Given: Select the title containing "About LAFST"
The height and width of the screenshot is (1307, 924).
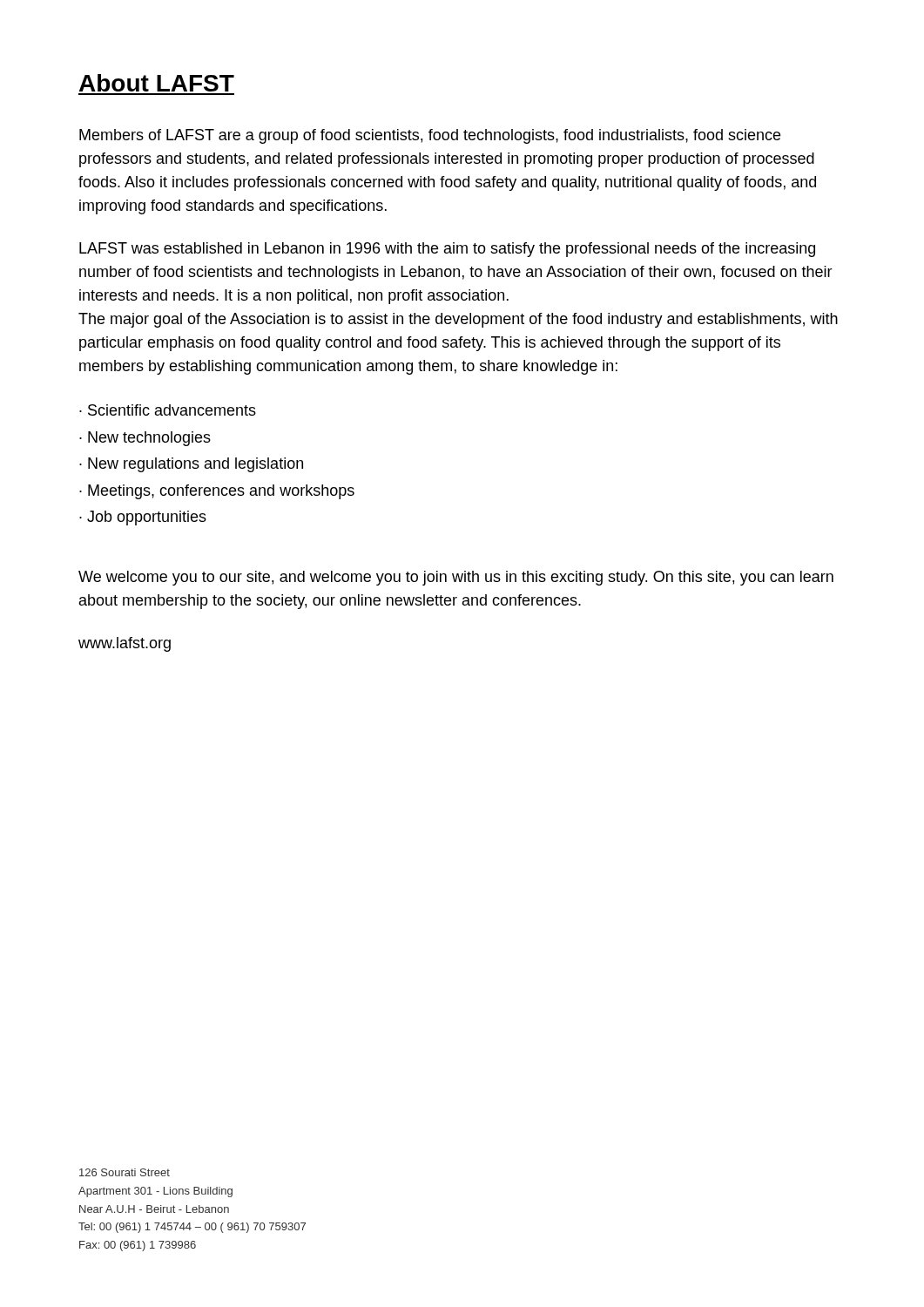Looking at the screenshot, I should tap(156, 83).
